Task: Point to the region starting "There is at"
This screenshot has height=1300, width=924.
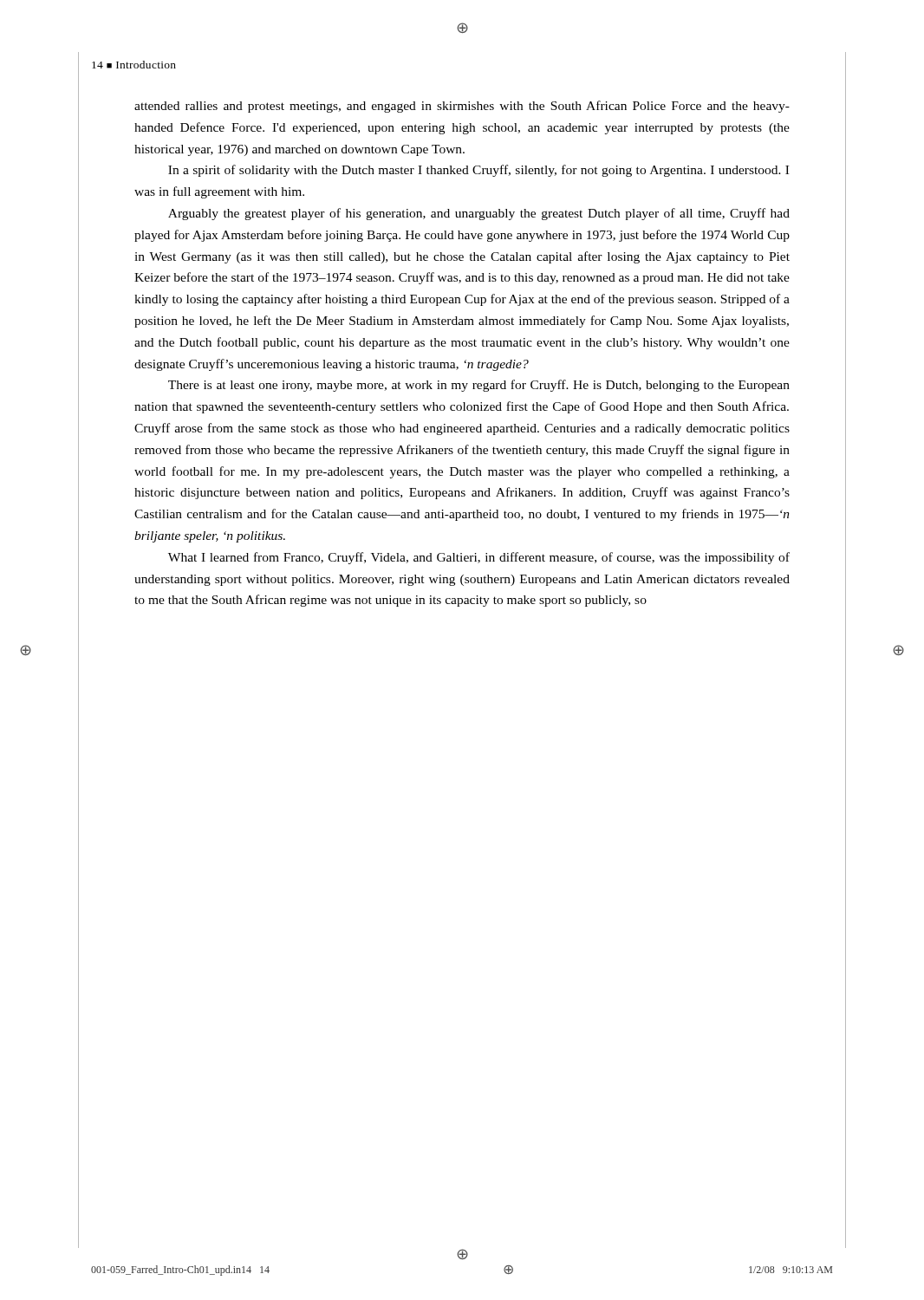Action: coord(462,461)
